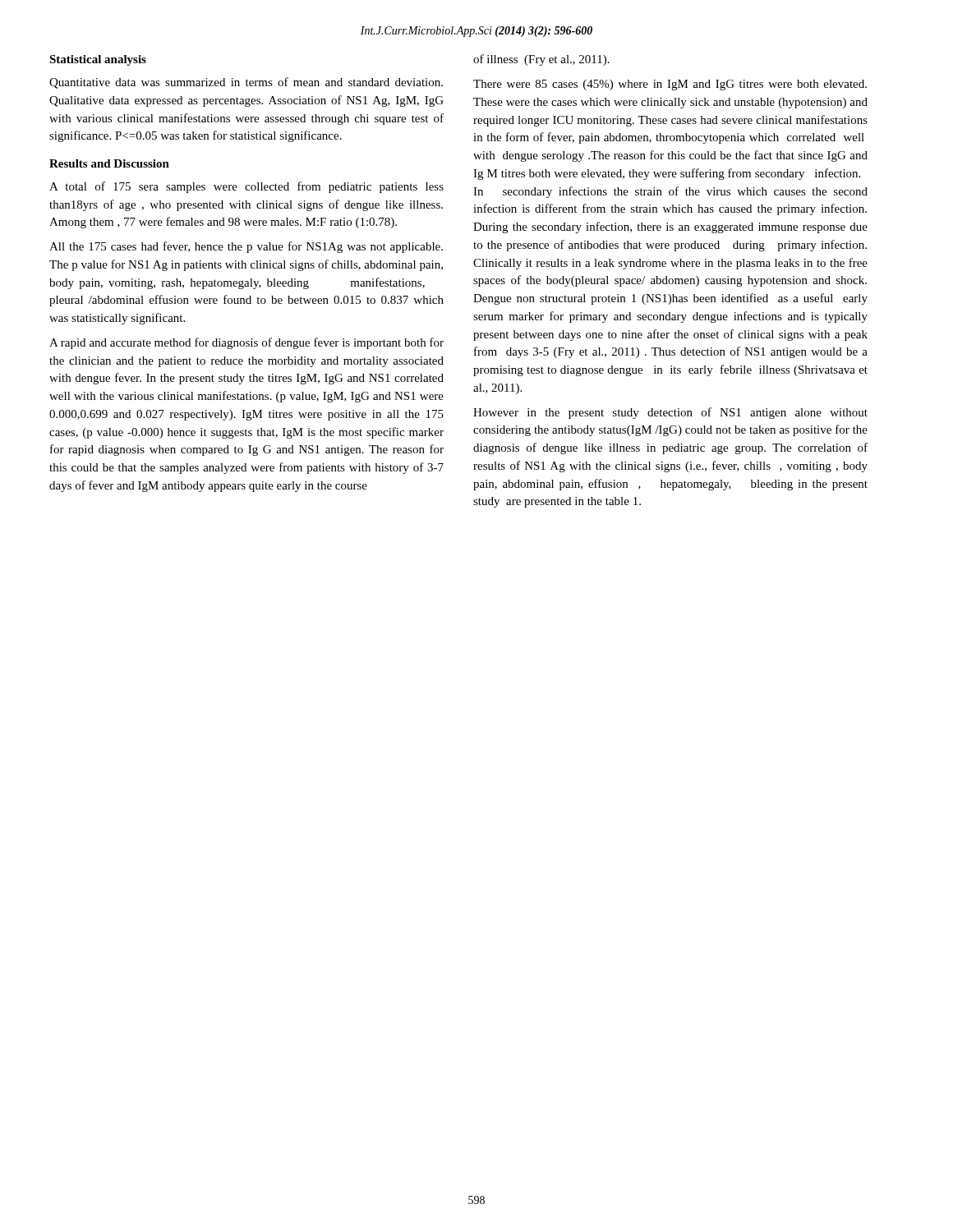This screenshot has width=953, height=1232.
Task: Select the region starting "However in the present"
Action: (670, 457)
